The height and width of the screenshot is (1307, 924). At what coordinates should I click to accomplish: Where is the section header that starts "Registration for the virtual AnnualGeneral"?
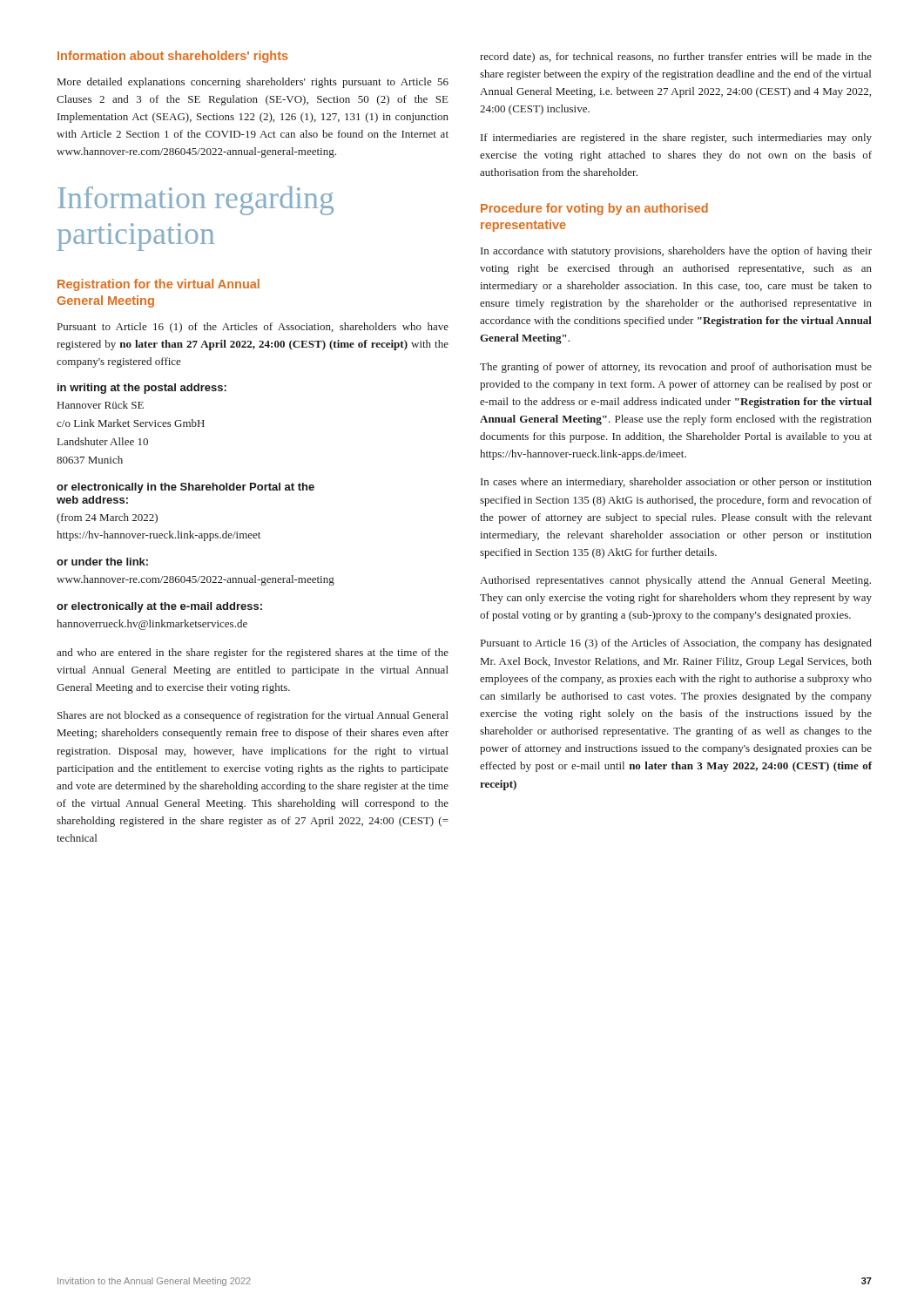pos(253,293)
